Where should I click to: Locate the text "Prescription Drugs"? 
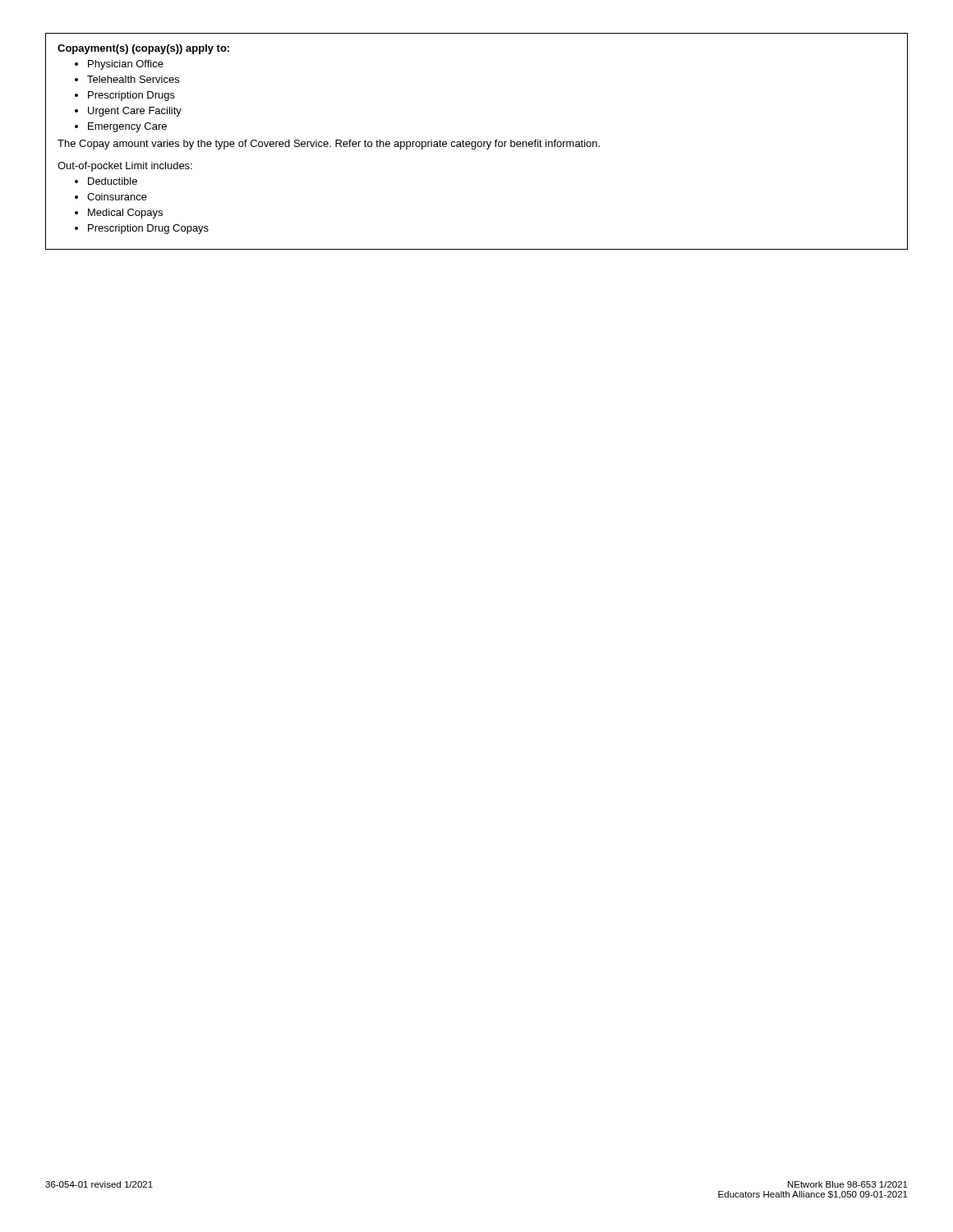tap(125, 96)
